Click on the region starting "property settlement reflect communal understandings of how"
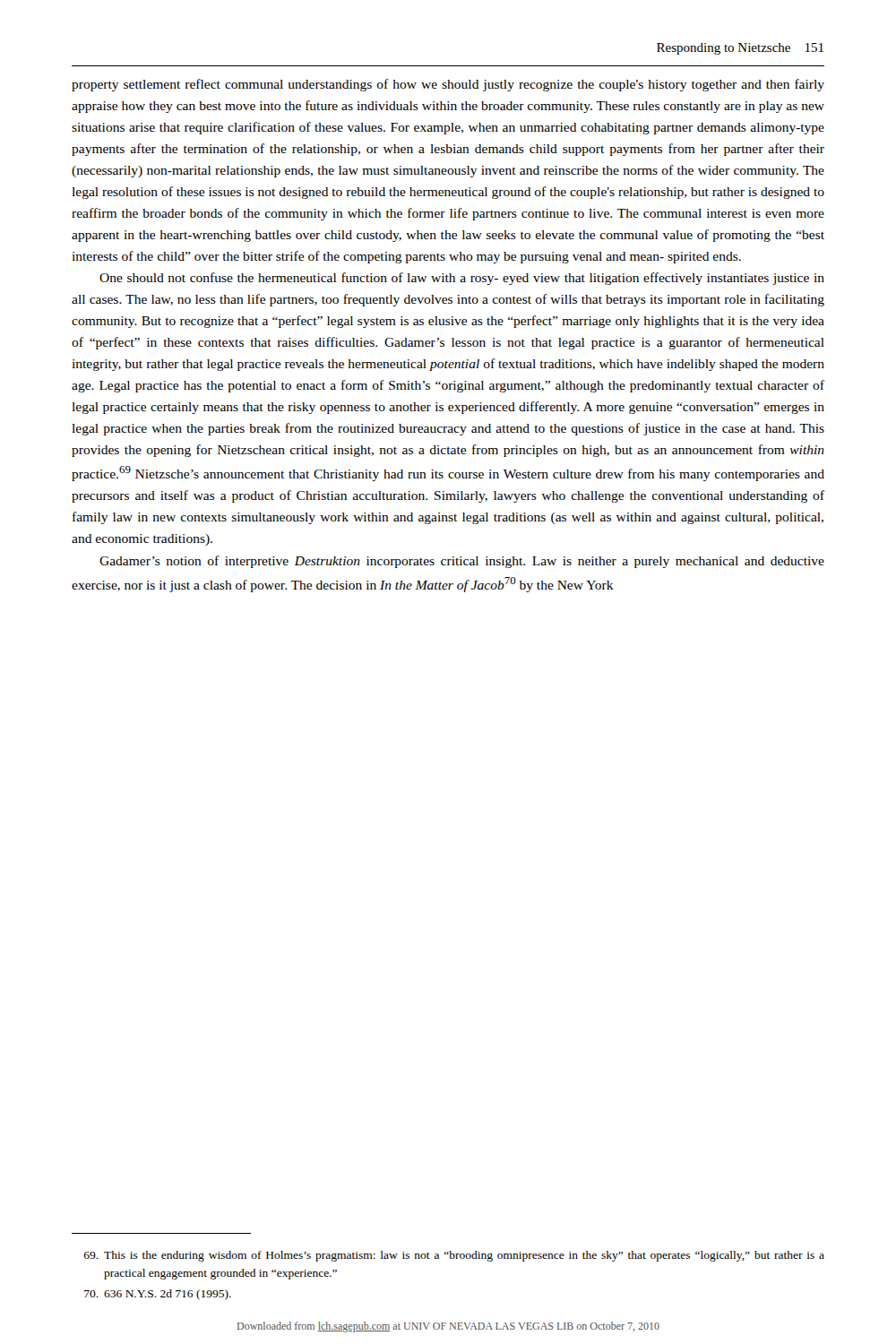The width and height of the screenshot is (896, 1344). tap(448, 335)
